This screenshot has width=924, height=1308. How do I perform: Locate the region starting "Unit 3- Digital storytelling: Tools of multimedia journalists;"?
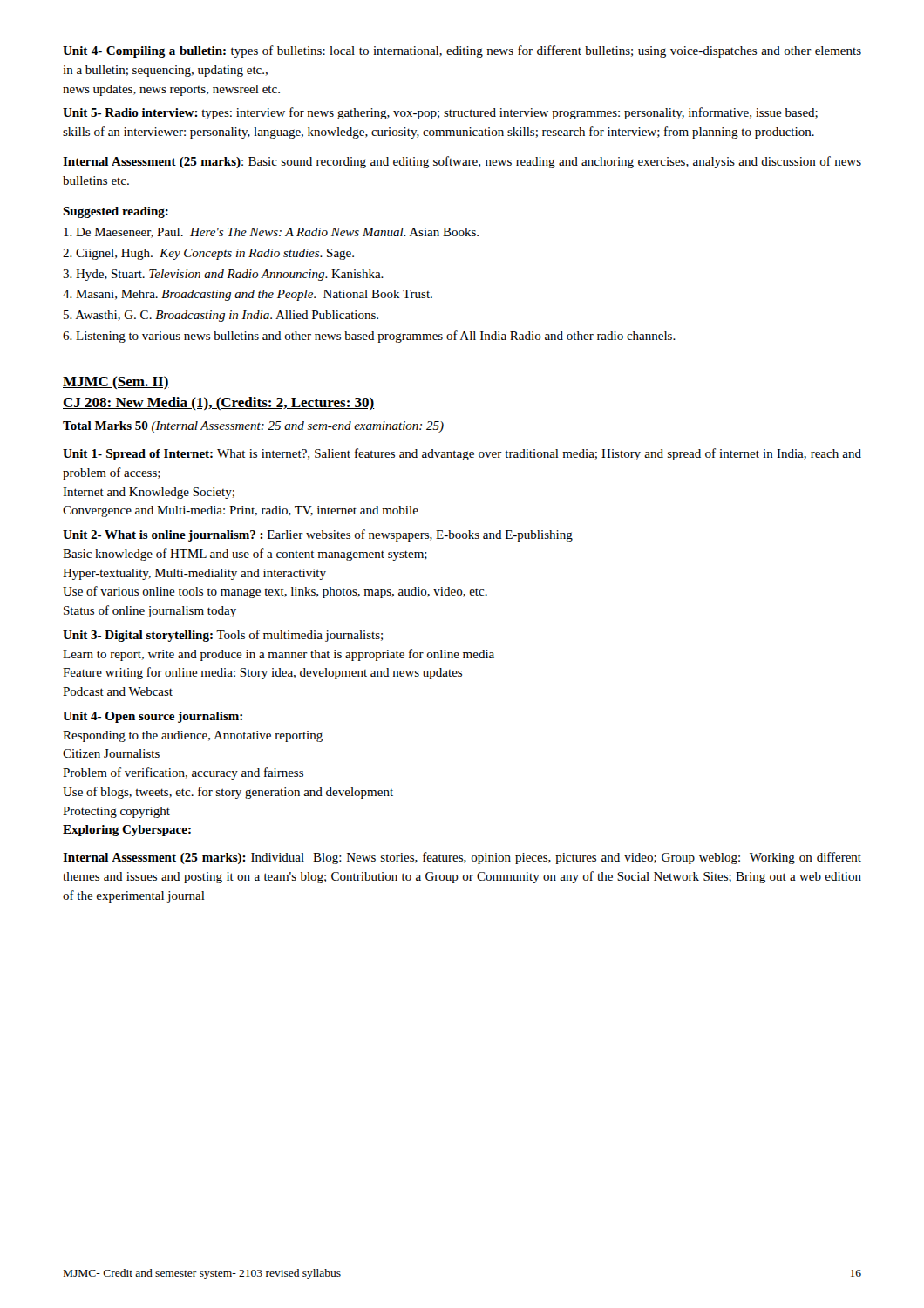pos(462,664)
